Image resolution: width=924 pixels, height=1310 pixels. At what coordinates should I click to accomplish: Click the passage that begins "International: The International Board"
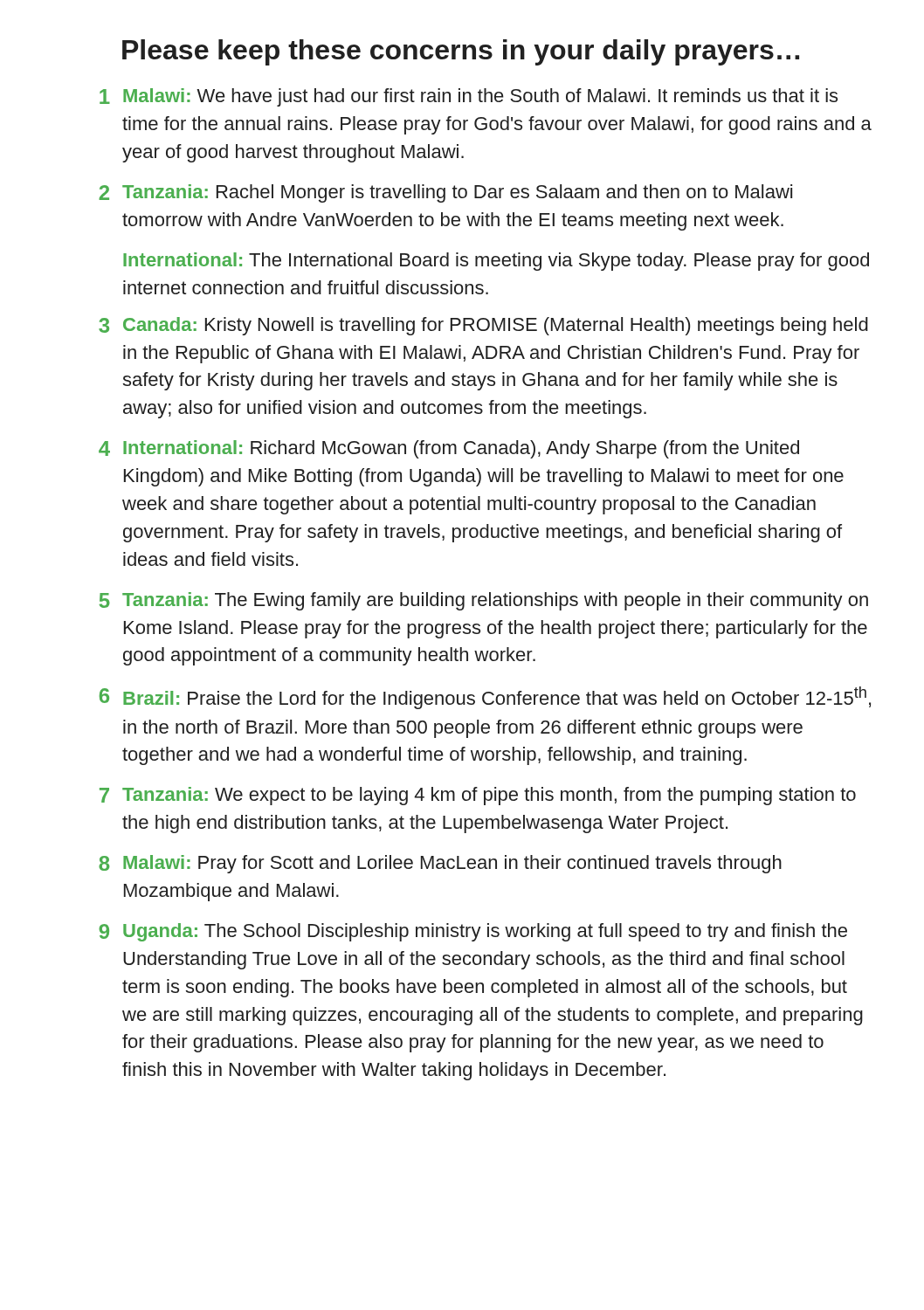click(498, 274)
